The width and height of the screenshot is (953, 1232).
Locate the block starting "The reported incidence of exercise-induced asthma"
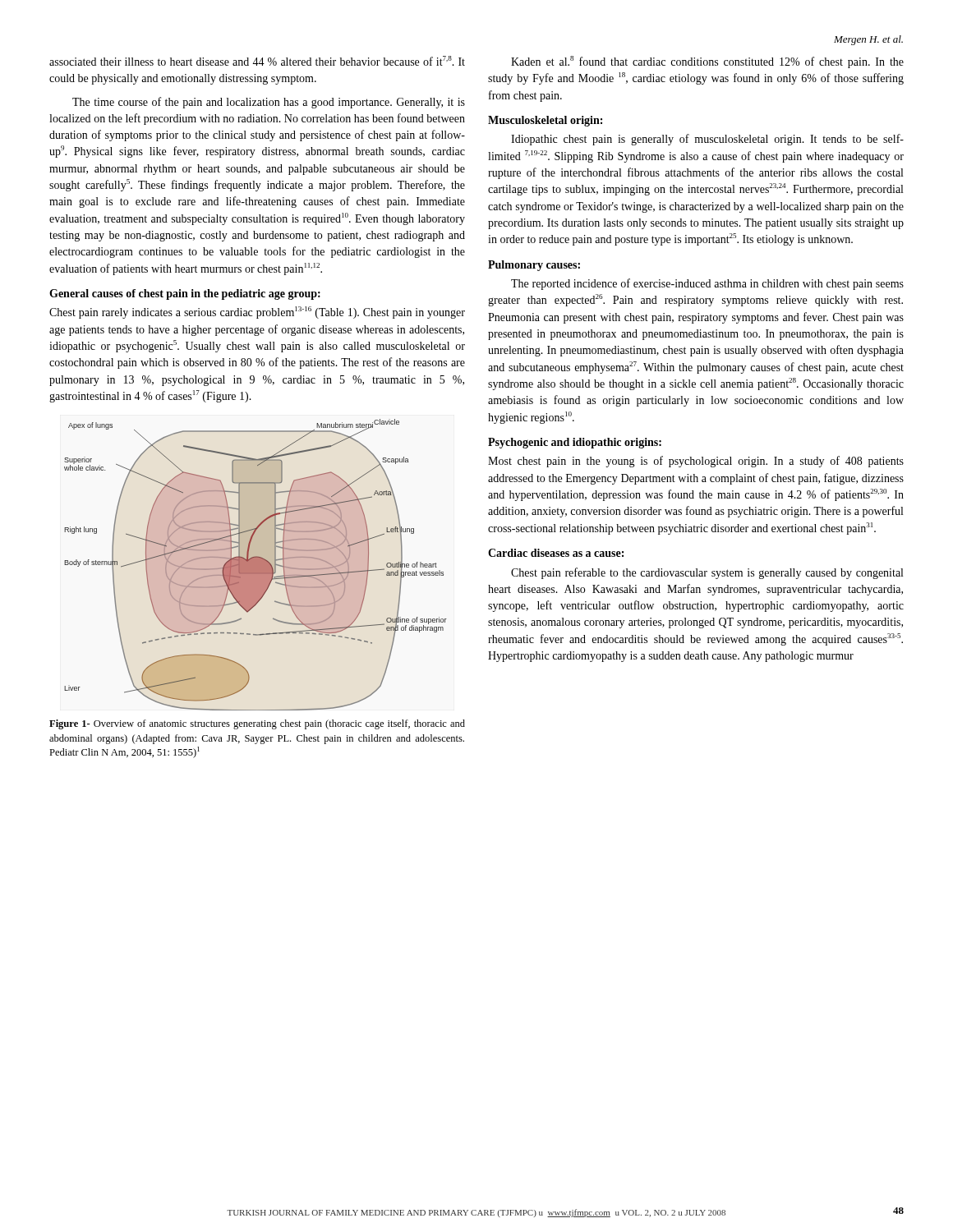pyautogui.click(x=696, y=351)
